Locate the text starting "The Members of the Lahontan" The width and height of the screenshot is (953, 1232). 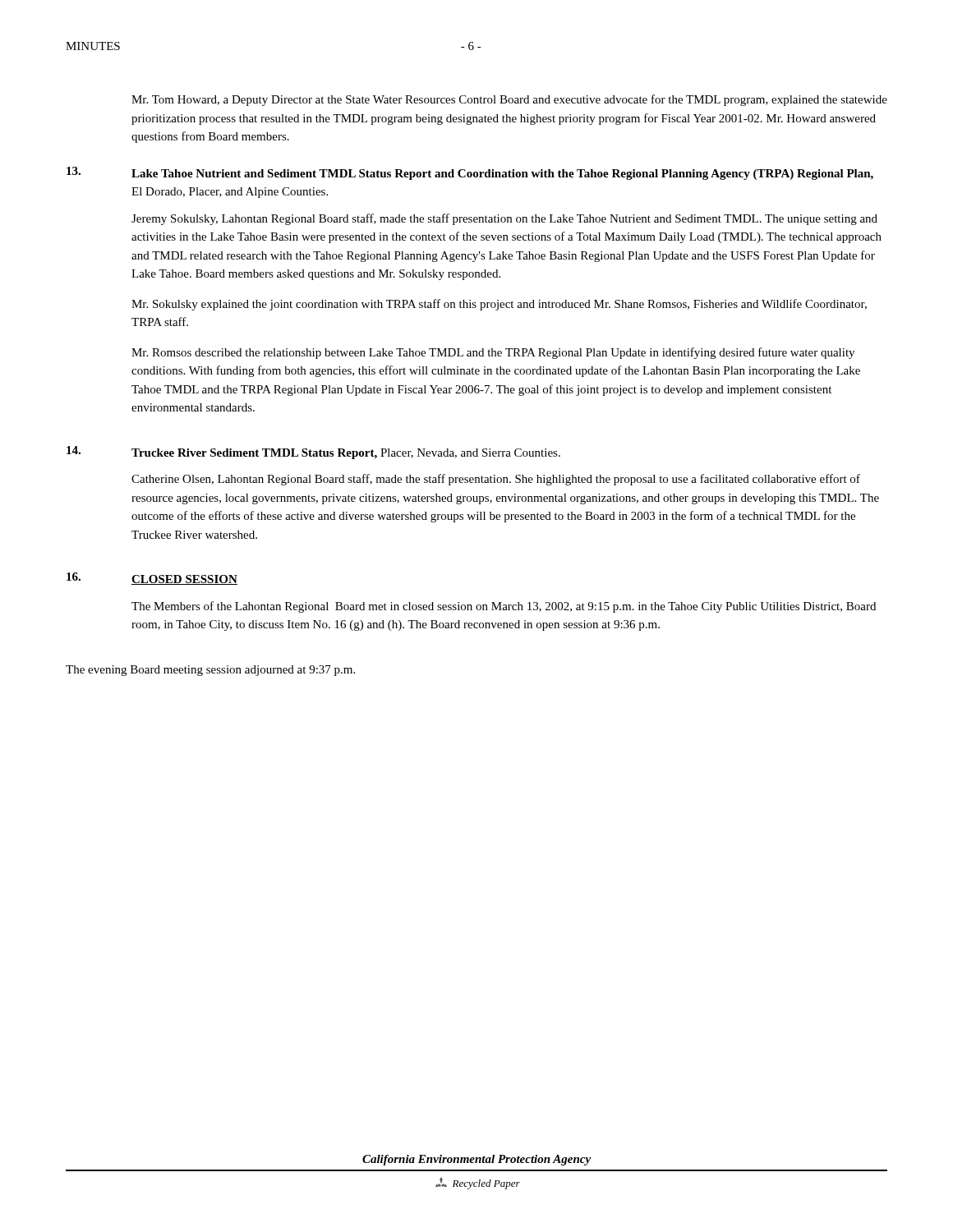tap(504, 615)
